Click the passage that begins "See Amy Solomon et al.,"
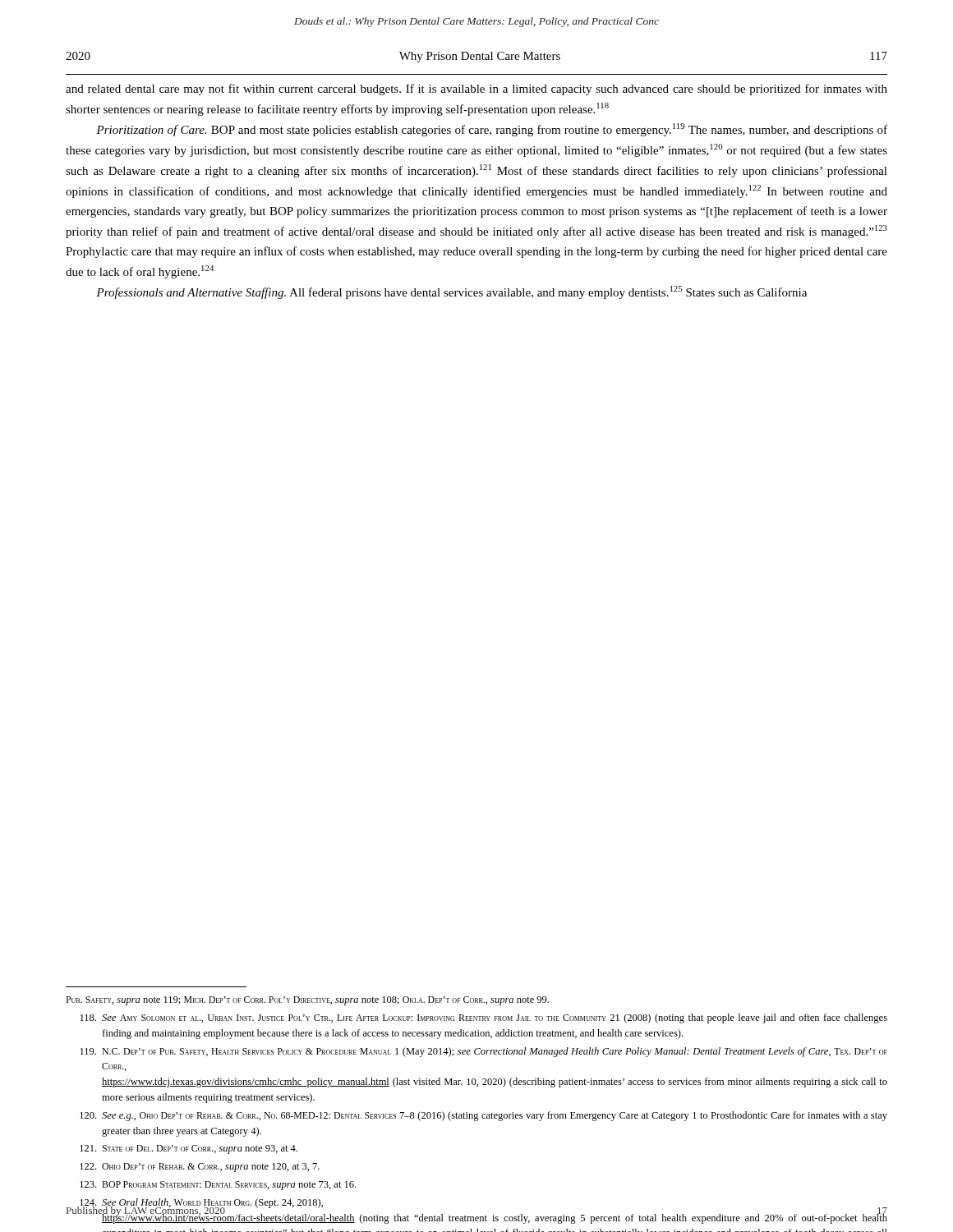Viewport: 953px width, 1232px height. pos(476,1026)
